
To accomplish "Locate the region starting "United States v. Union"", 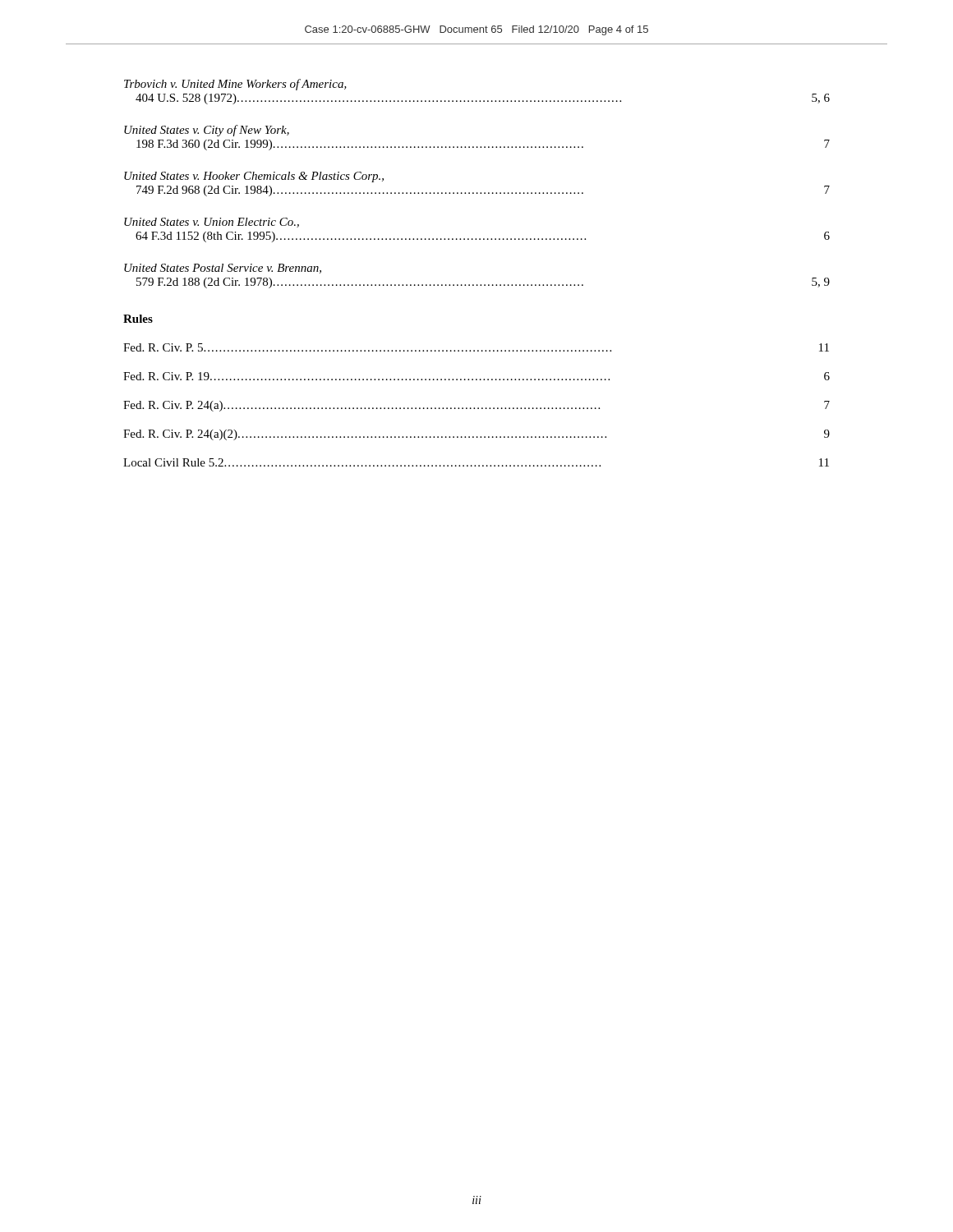I will click(476, 229).
